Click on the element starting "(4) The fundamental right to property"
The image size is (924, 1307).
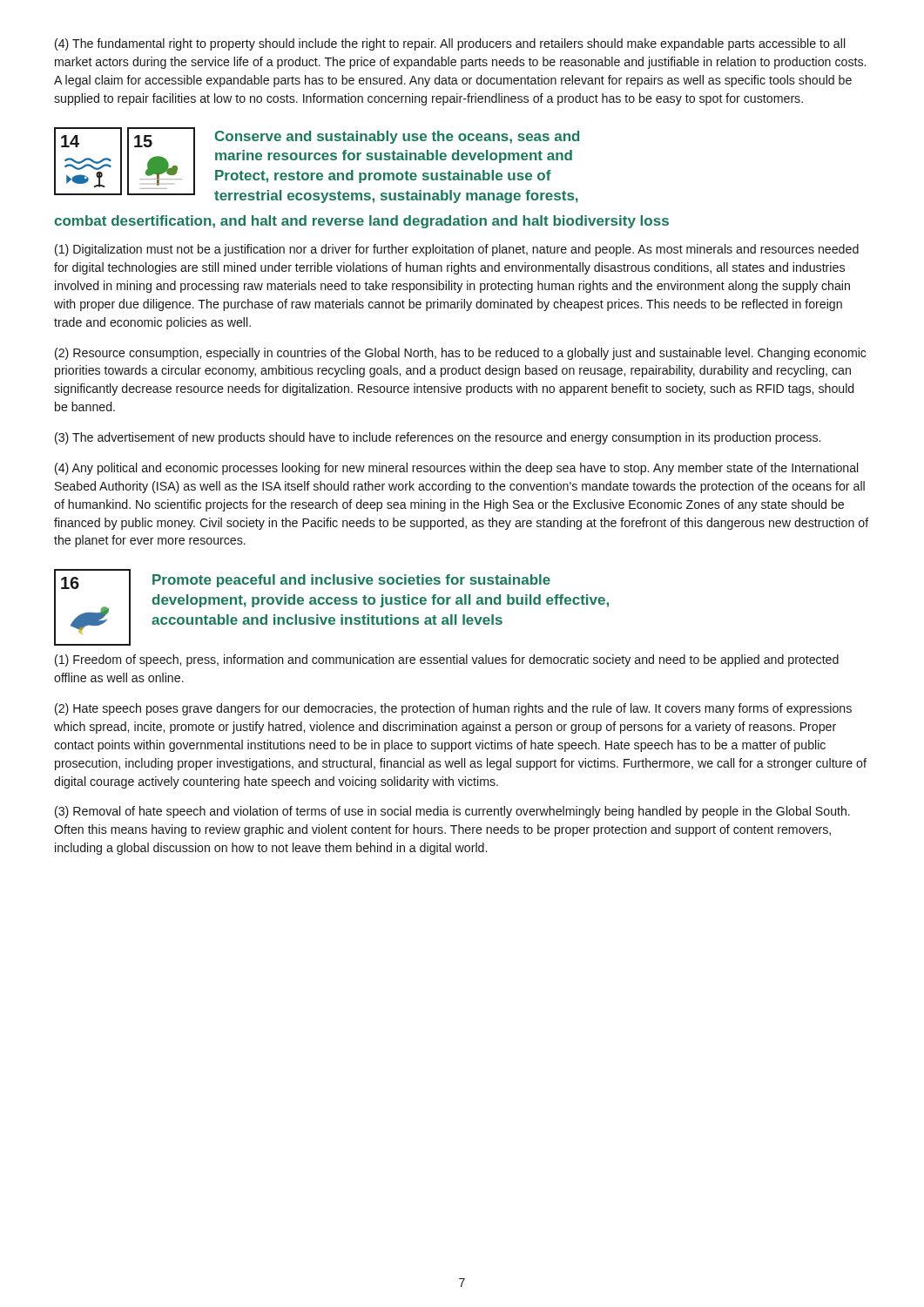(460, 71)
